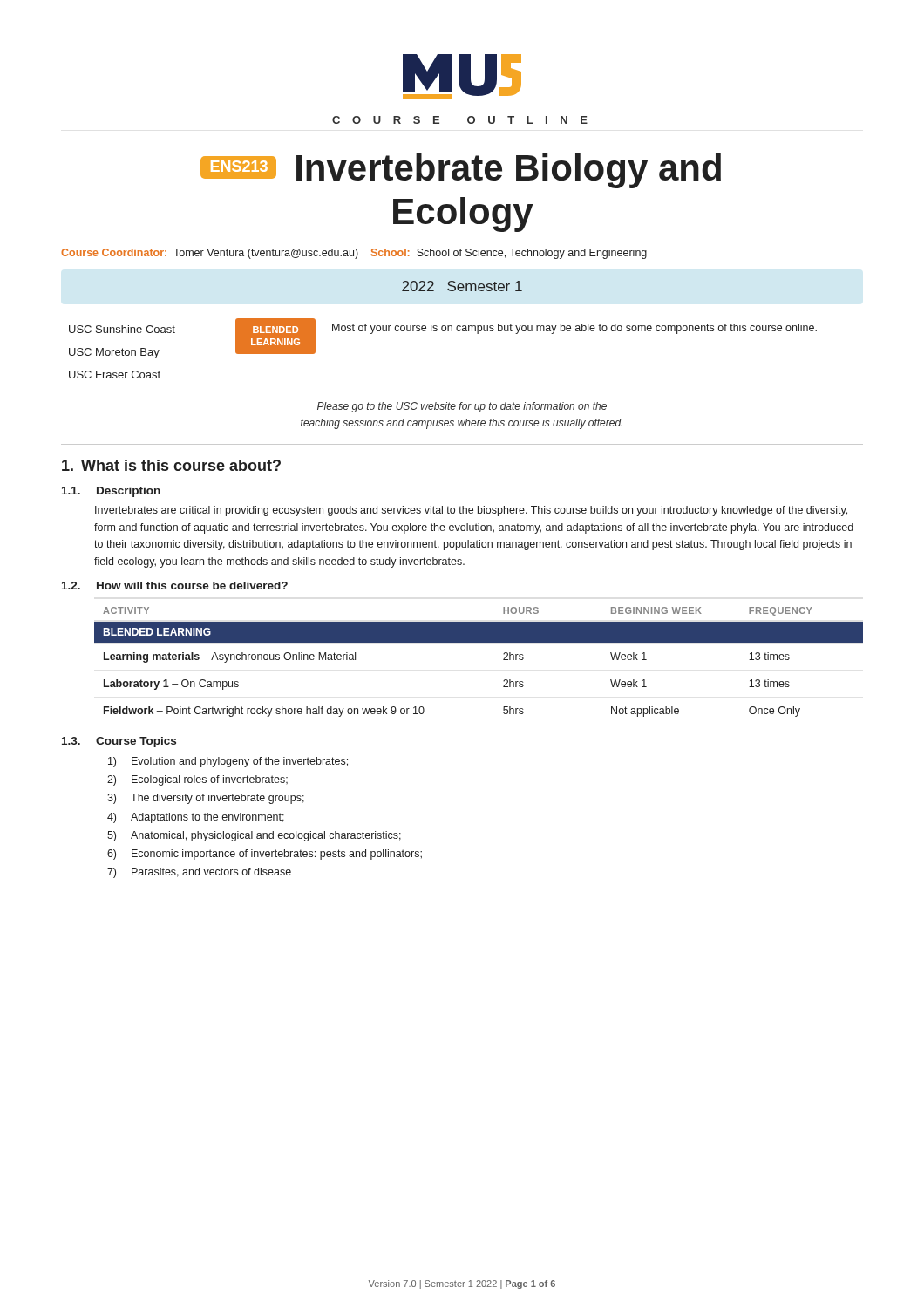Select the text block starting "2)Ecological roles of invertebrates;"
This screenshot has height=1308, width=924.
coord(191,780)
